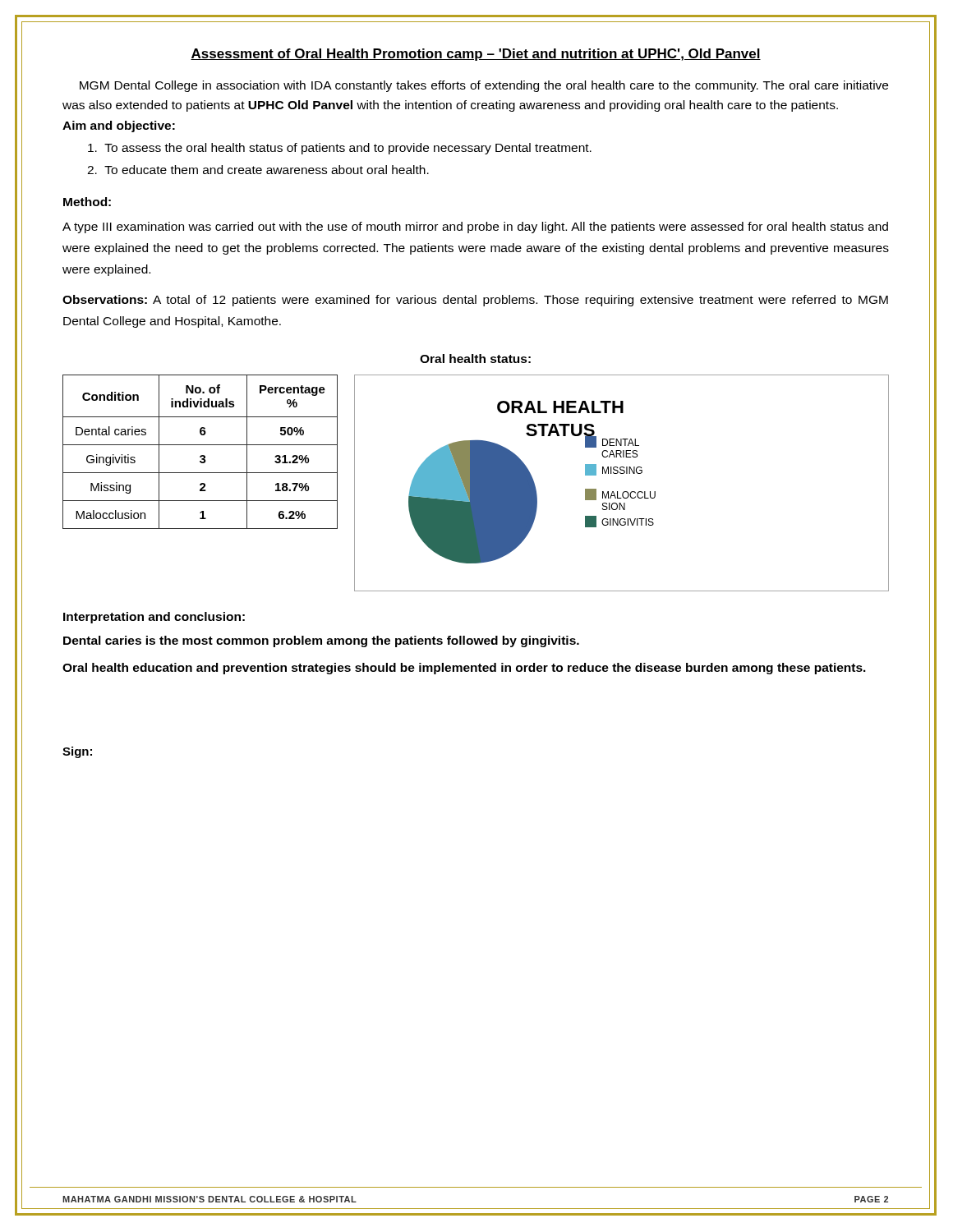Select a table
This screenshot has width=953, height=1232.
208,452
